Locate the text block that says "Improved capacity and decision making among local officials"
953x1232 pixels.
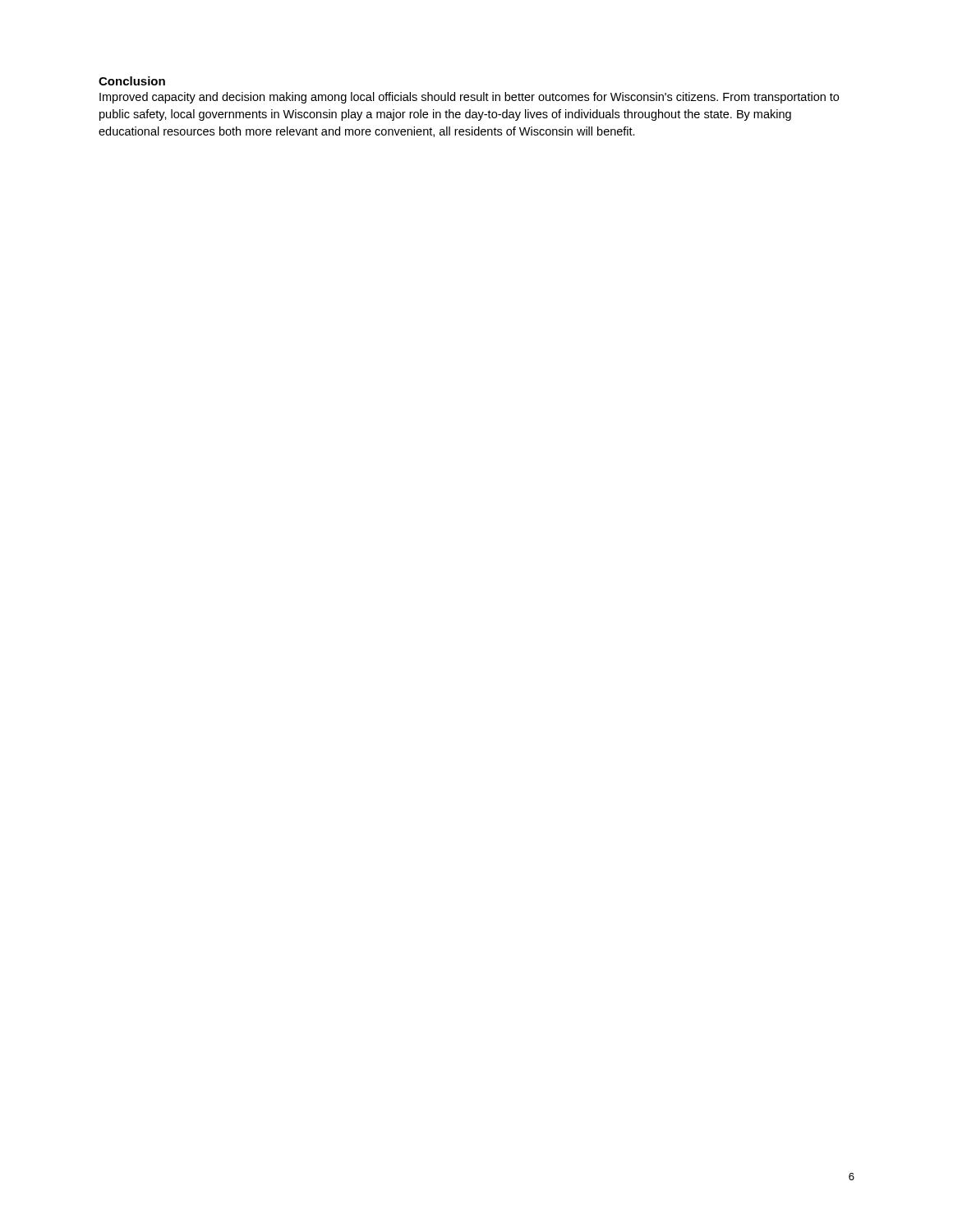pos(476,115)
